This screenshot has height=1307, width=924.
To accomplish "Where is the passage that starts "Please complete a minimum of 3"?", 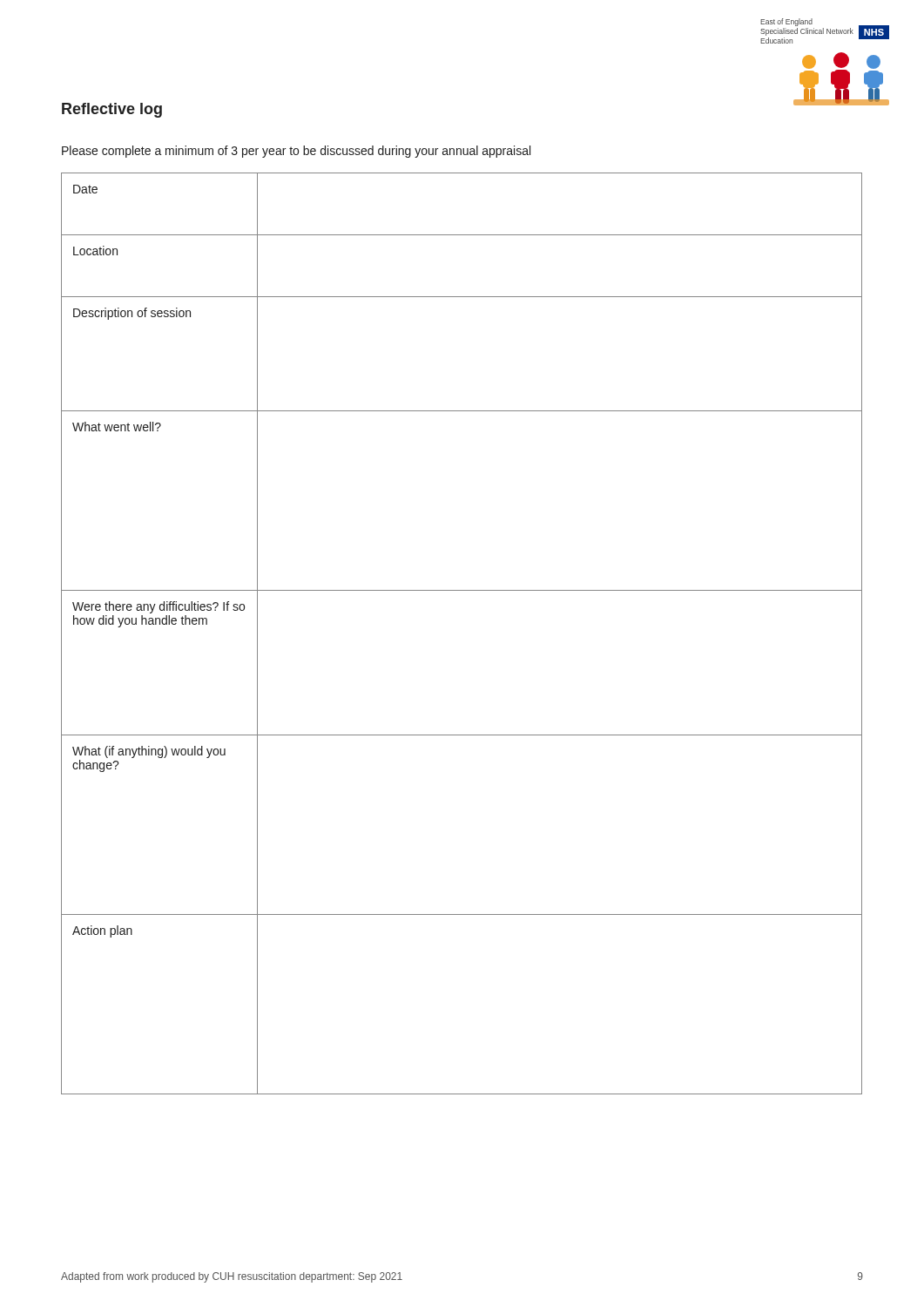I will click(296, 151).
